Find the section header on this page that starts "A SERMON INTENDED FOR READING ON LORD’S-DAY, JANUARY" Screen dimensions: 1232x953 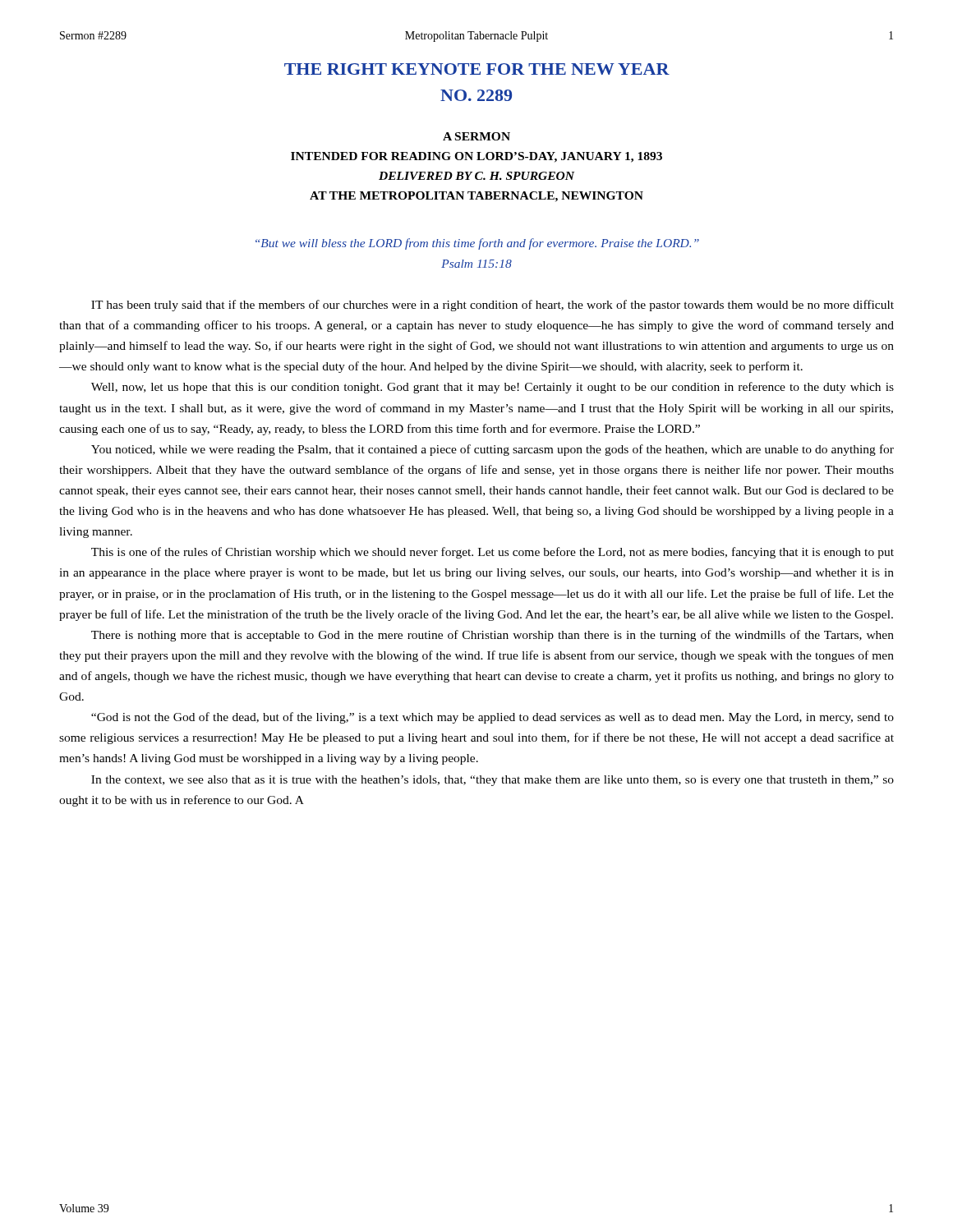coord(476,166)
